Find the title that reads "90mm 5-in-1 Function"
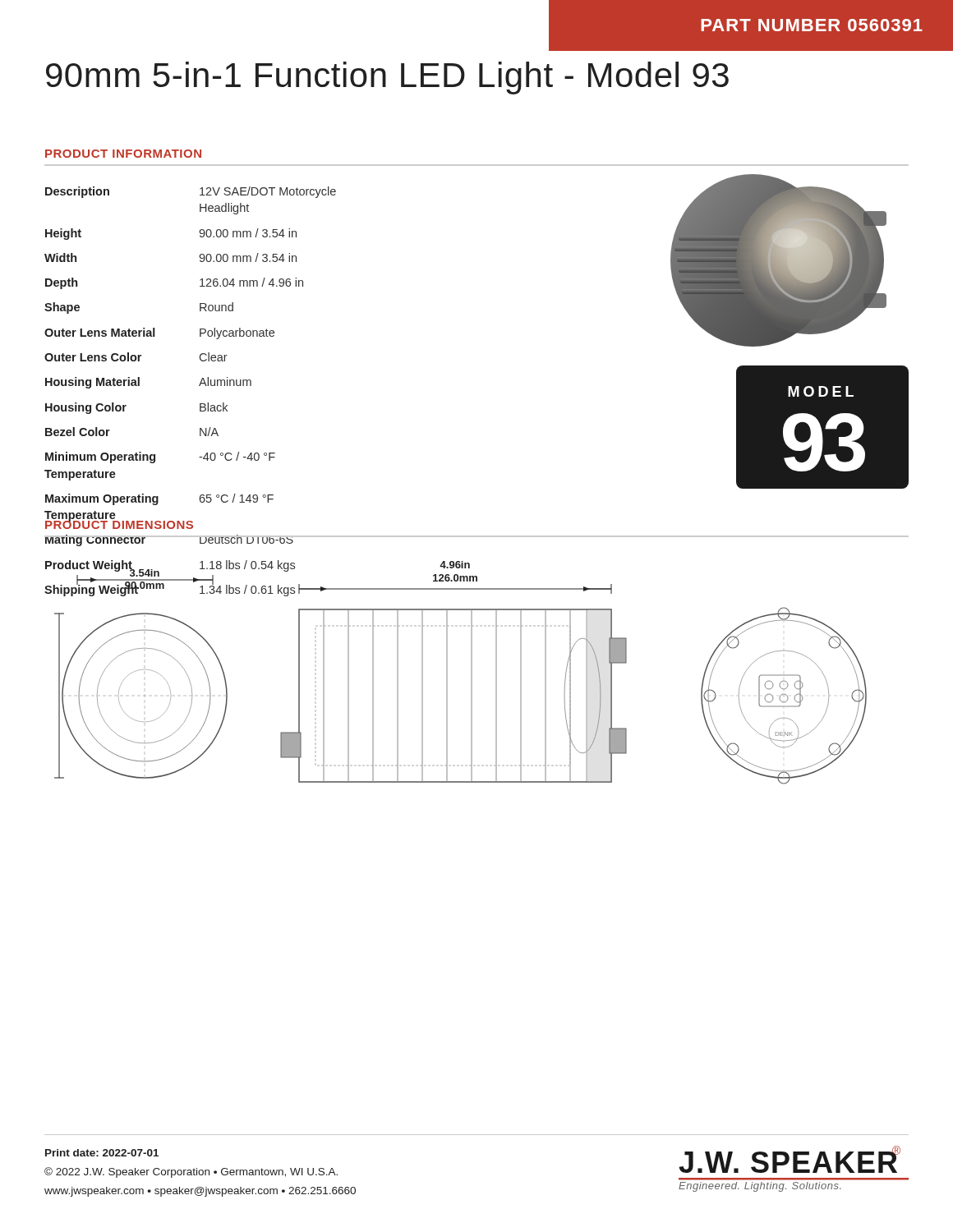Image resolution: width=953 pixels, height=1232 pixels. pyautogui.click(x=387, y=75)
